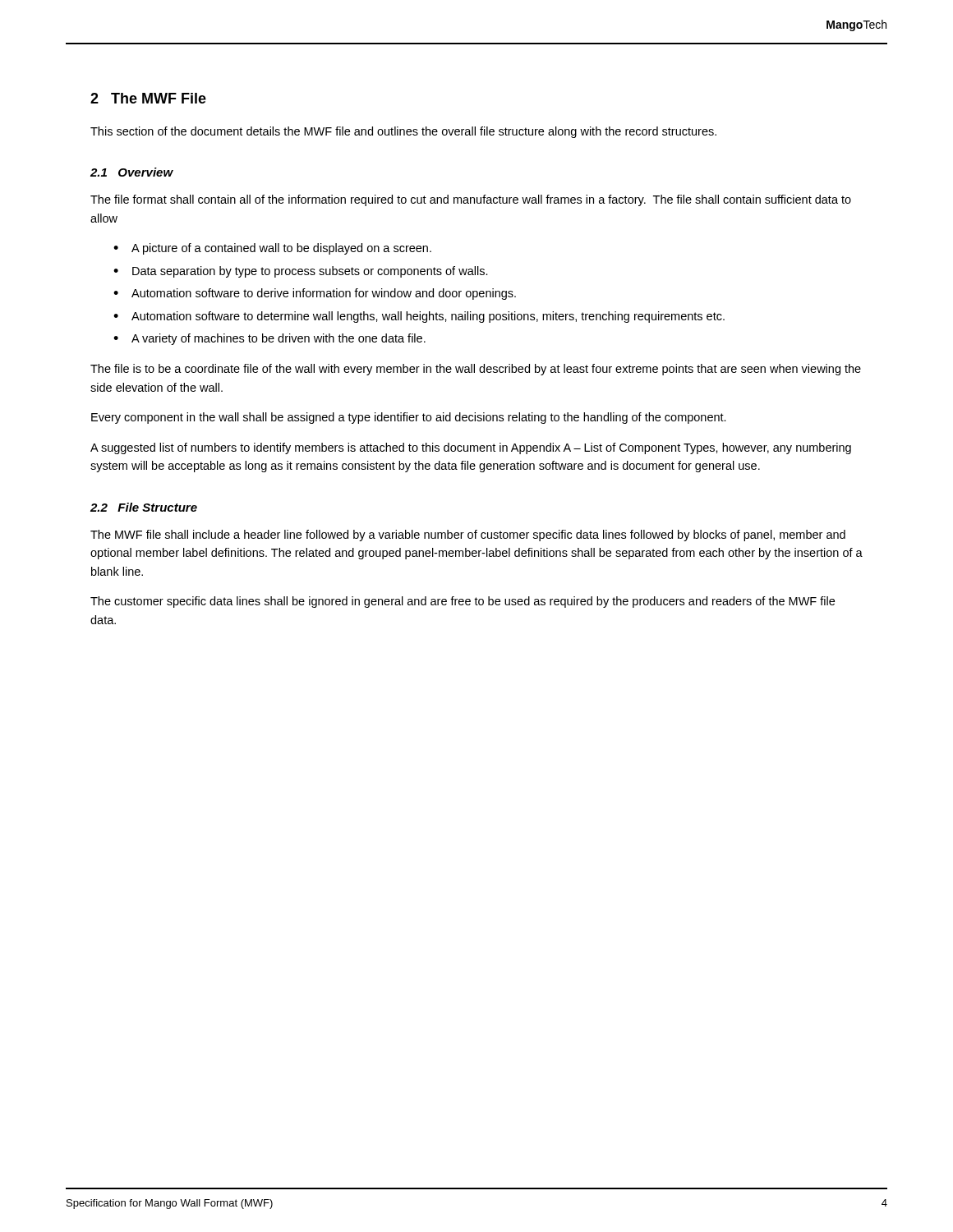Locate the text block starting "The file format shall"

click(x=471, y=209)
